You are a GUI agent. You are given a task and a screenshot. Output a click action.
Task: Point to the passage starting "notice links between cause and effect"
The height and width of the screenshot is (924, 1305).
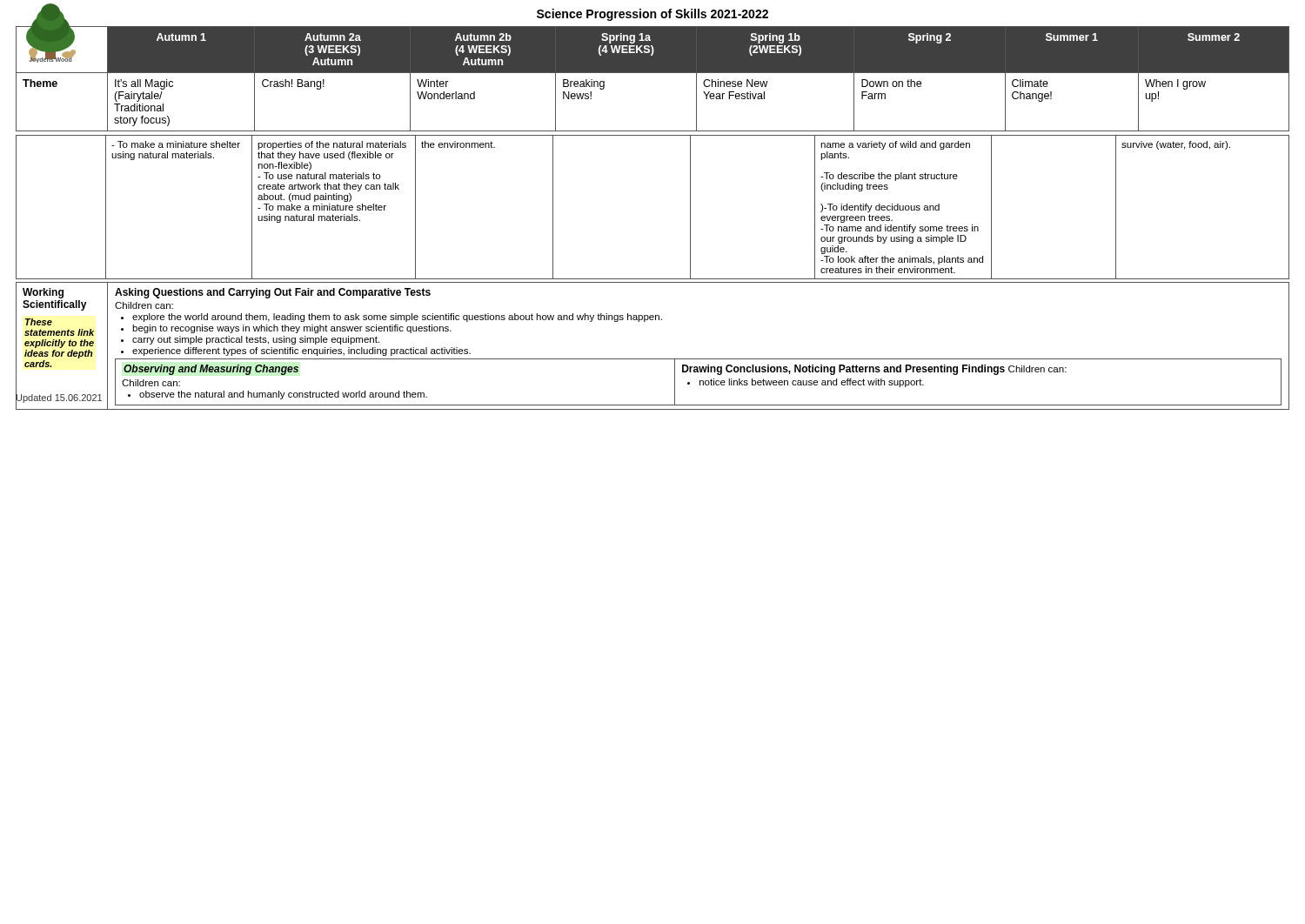click(812, 382)
